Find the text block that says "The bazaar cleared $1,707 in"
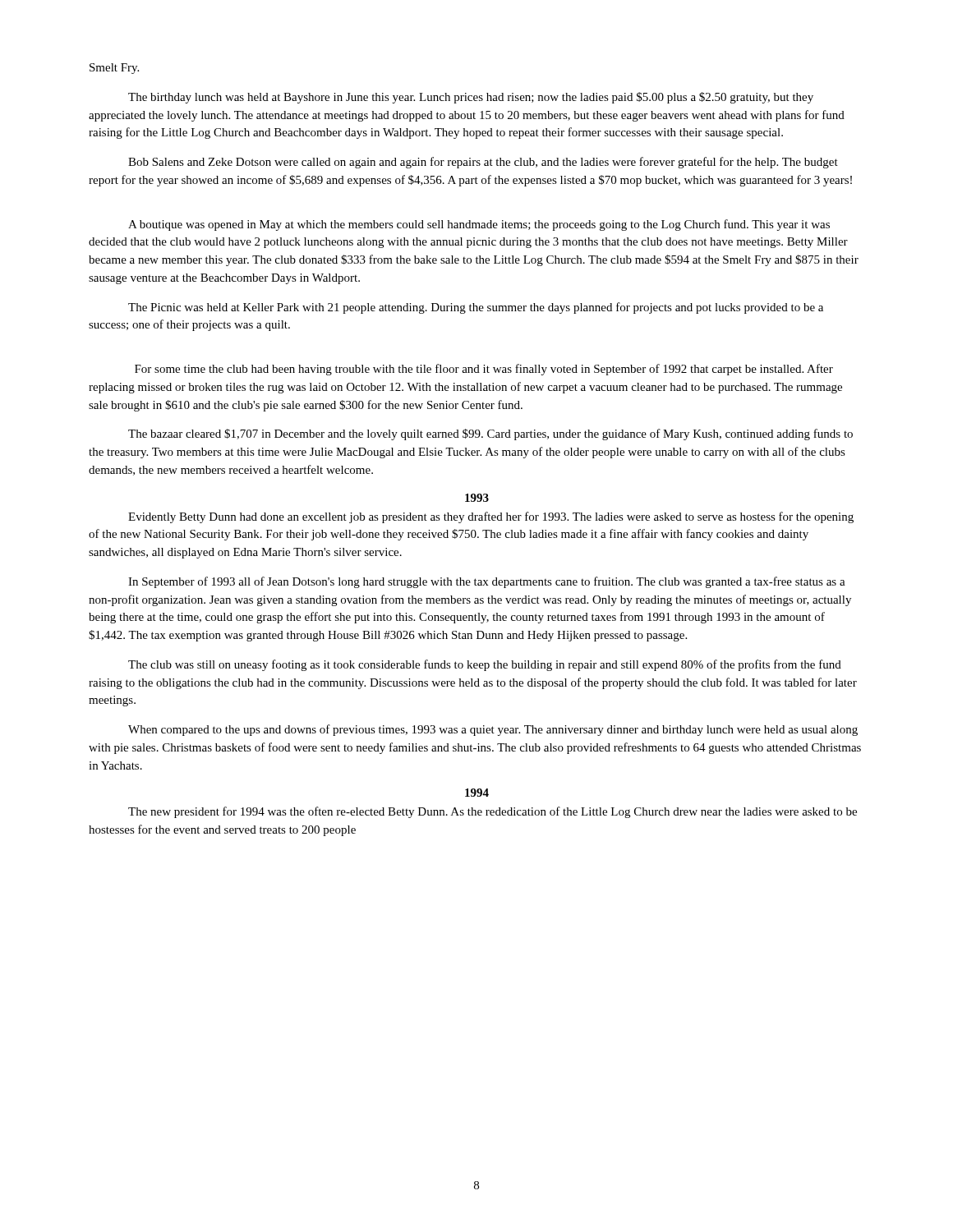Viewport: 953px width, 1232px height. coord(471,452)
